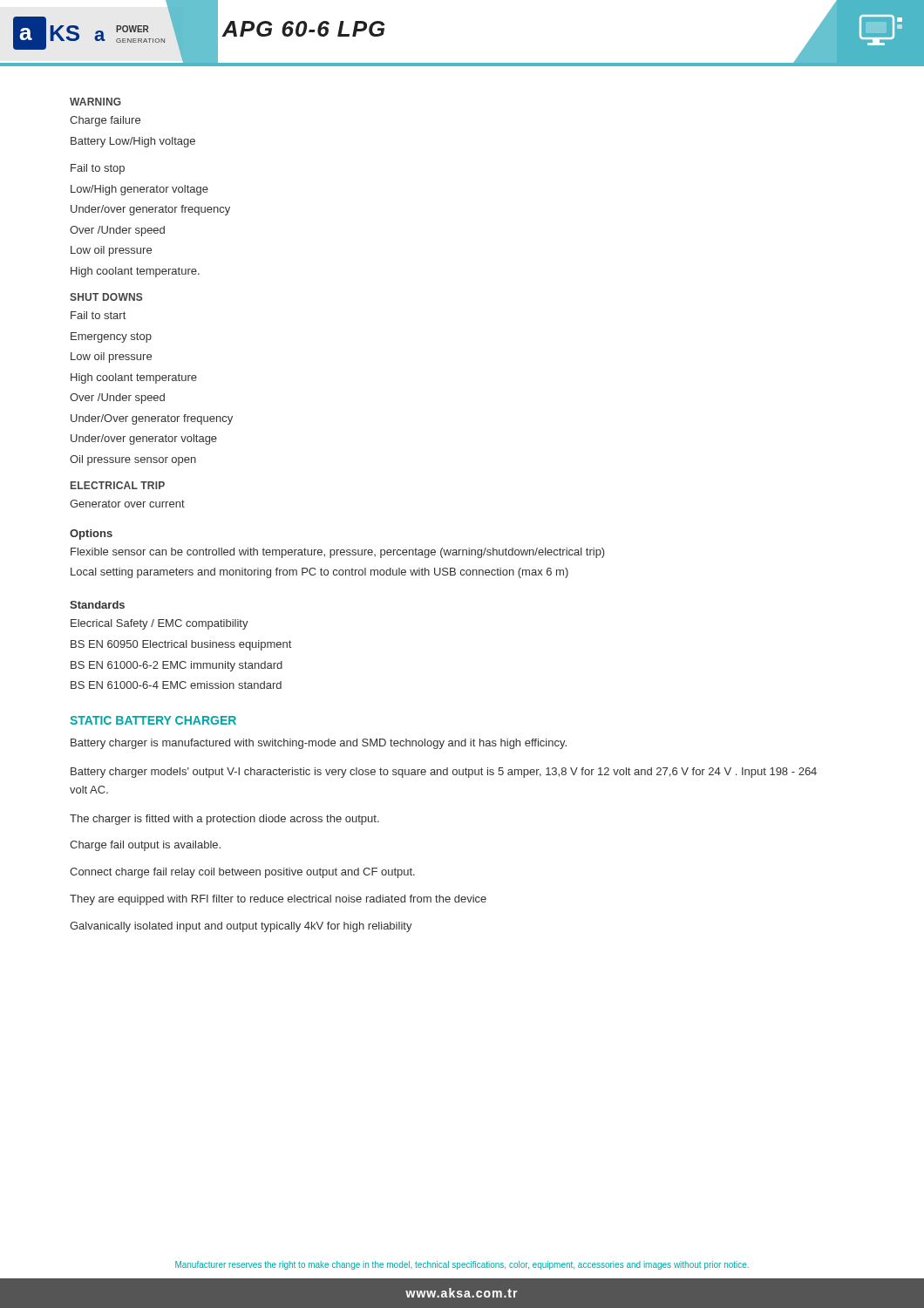Point to the passage starting "Low/High generator voltage"

[x=139, y=188]
